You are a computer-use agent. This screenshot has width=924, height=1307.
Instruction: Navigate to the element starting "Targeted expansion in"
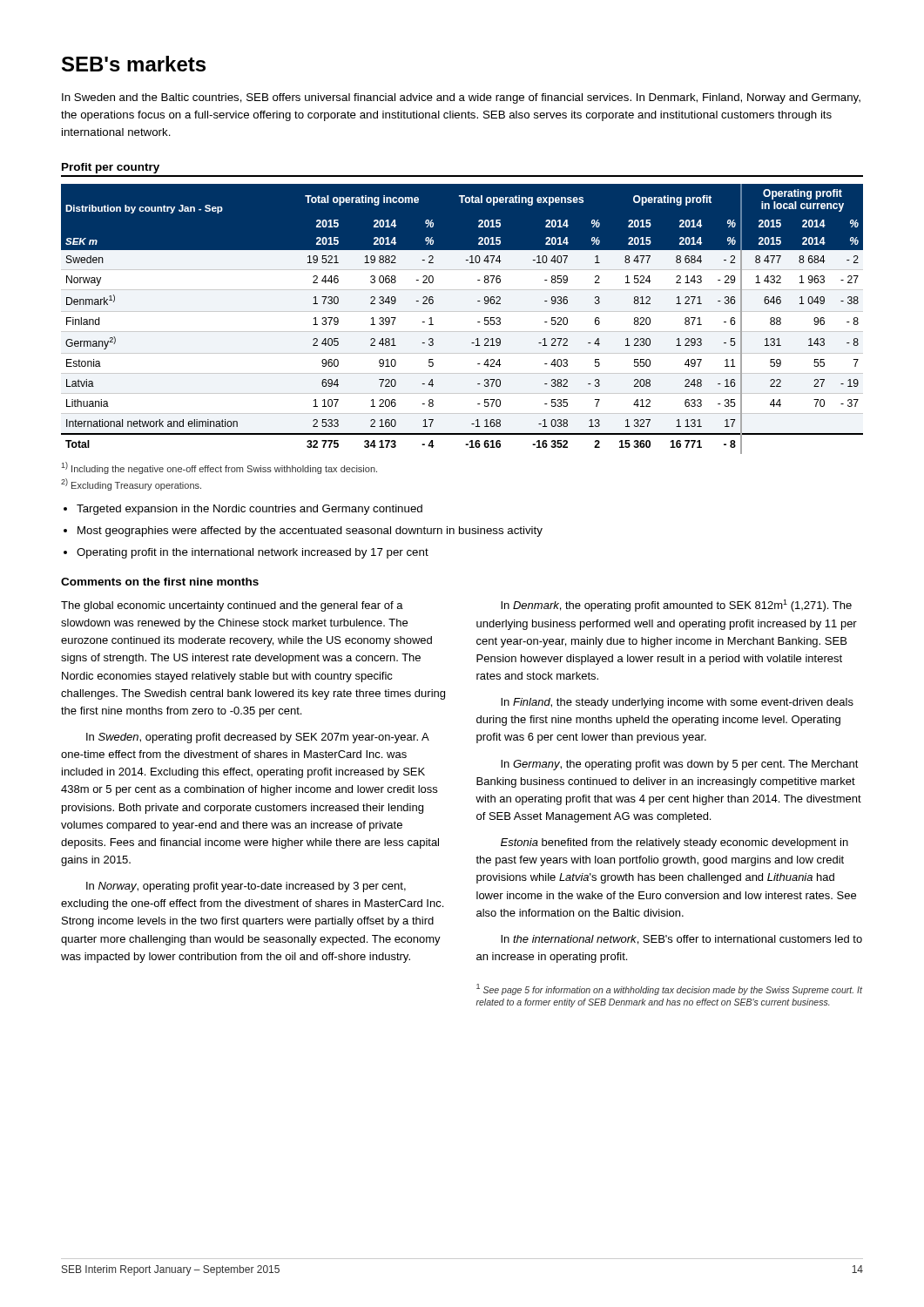coord(250,509)
